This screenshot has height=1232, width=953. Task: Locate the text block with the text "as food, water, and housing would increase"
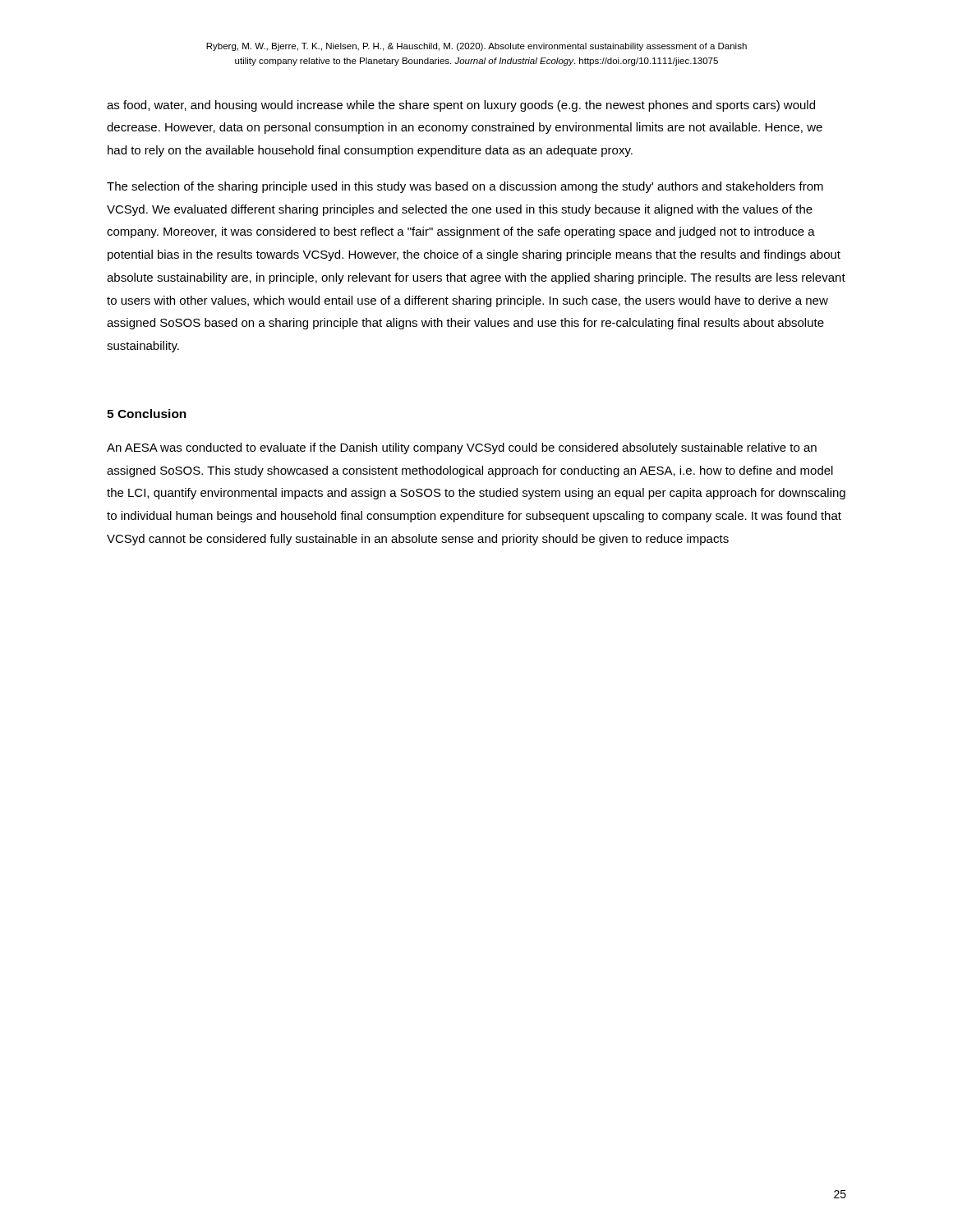point(476,128)
